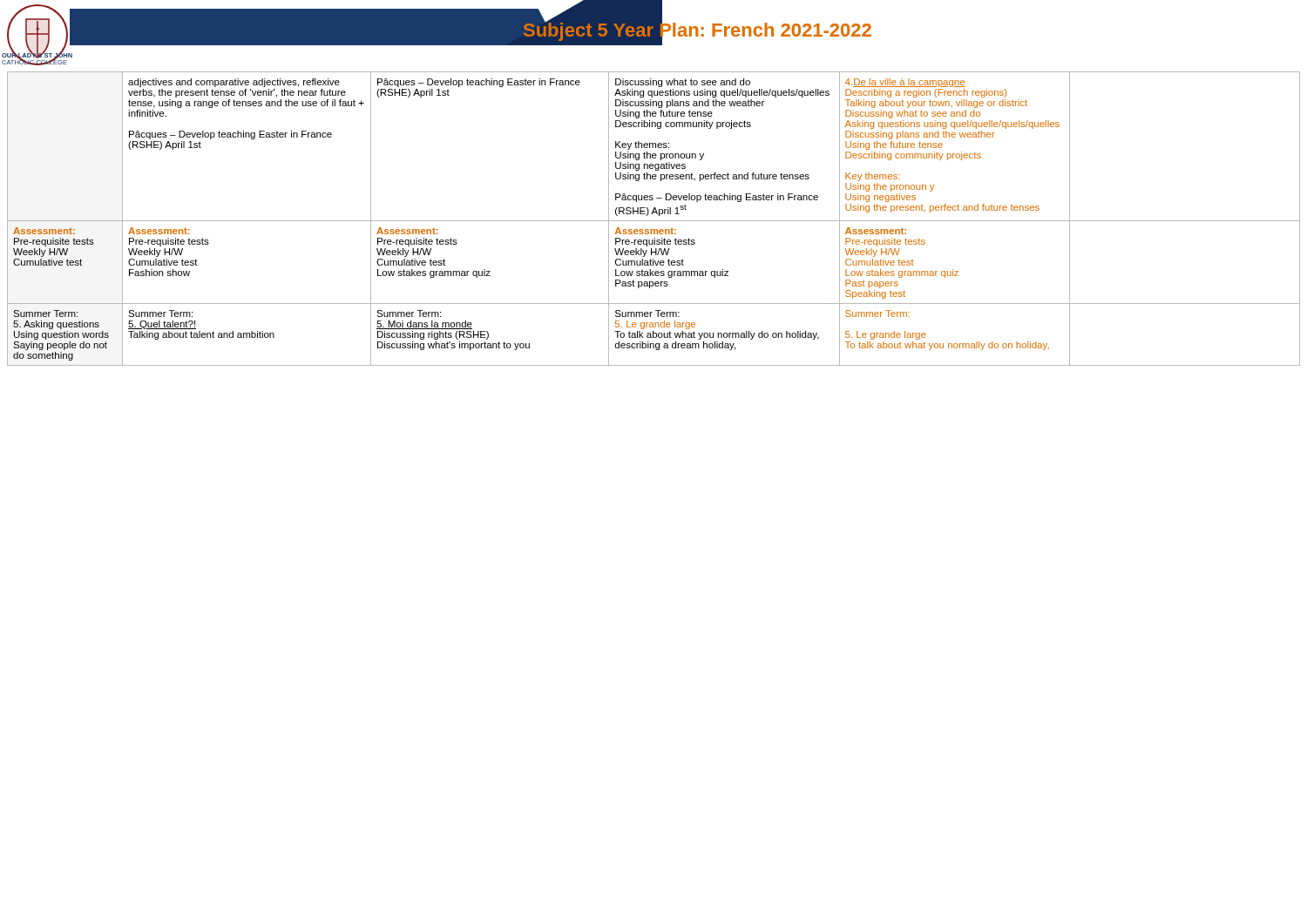The image size is (1307, 924).
Task: Navigate to the block starting "Subject 5 Year Plan: French 2021-2022"
Action: (x=697, y=30)
